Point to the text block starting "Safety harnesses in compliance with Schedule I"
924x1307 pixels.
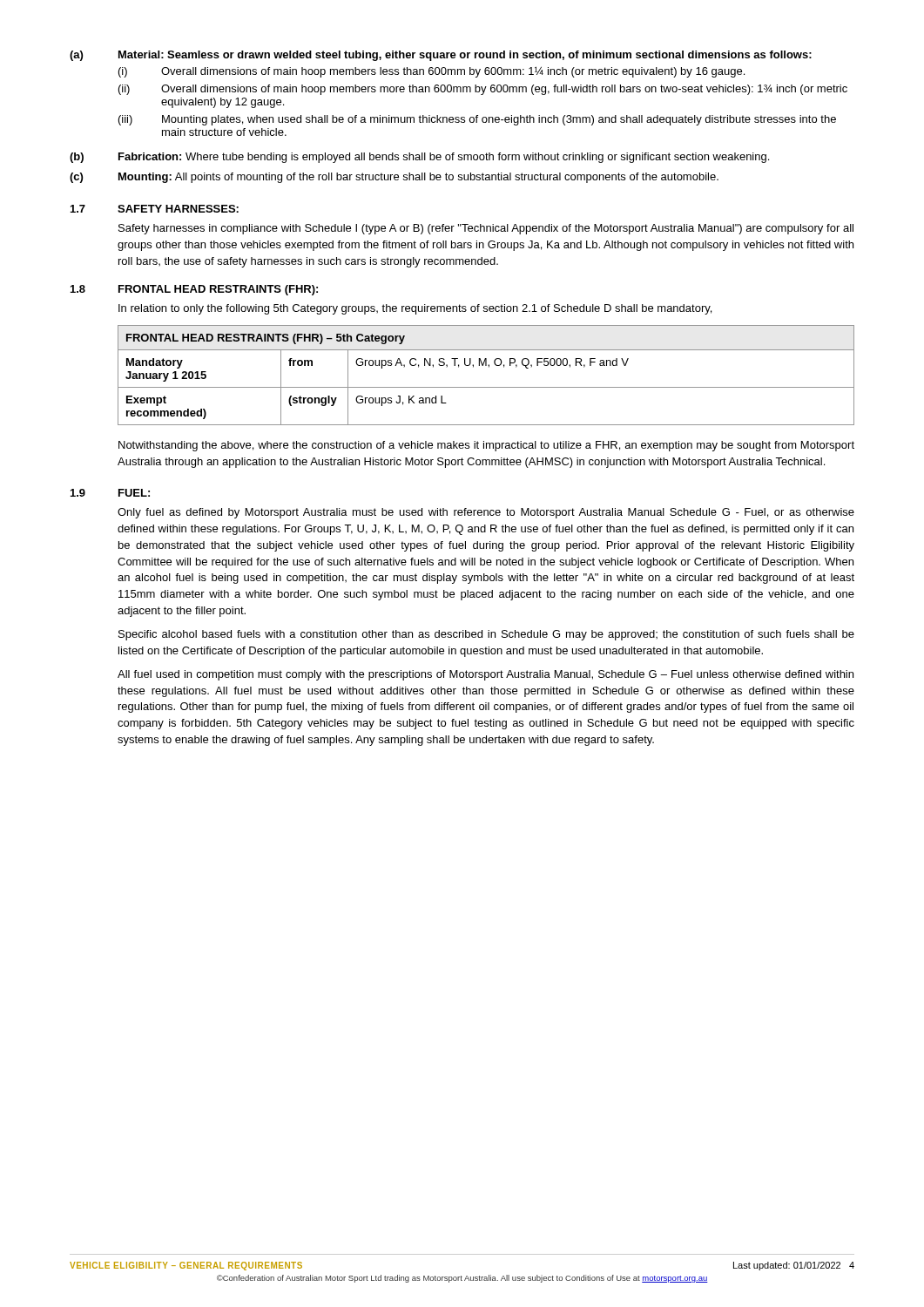(486, 244)
